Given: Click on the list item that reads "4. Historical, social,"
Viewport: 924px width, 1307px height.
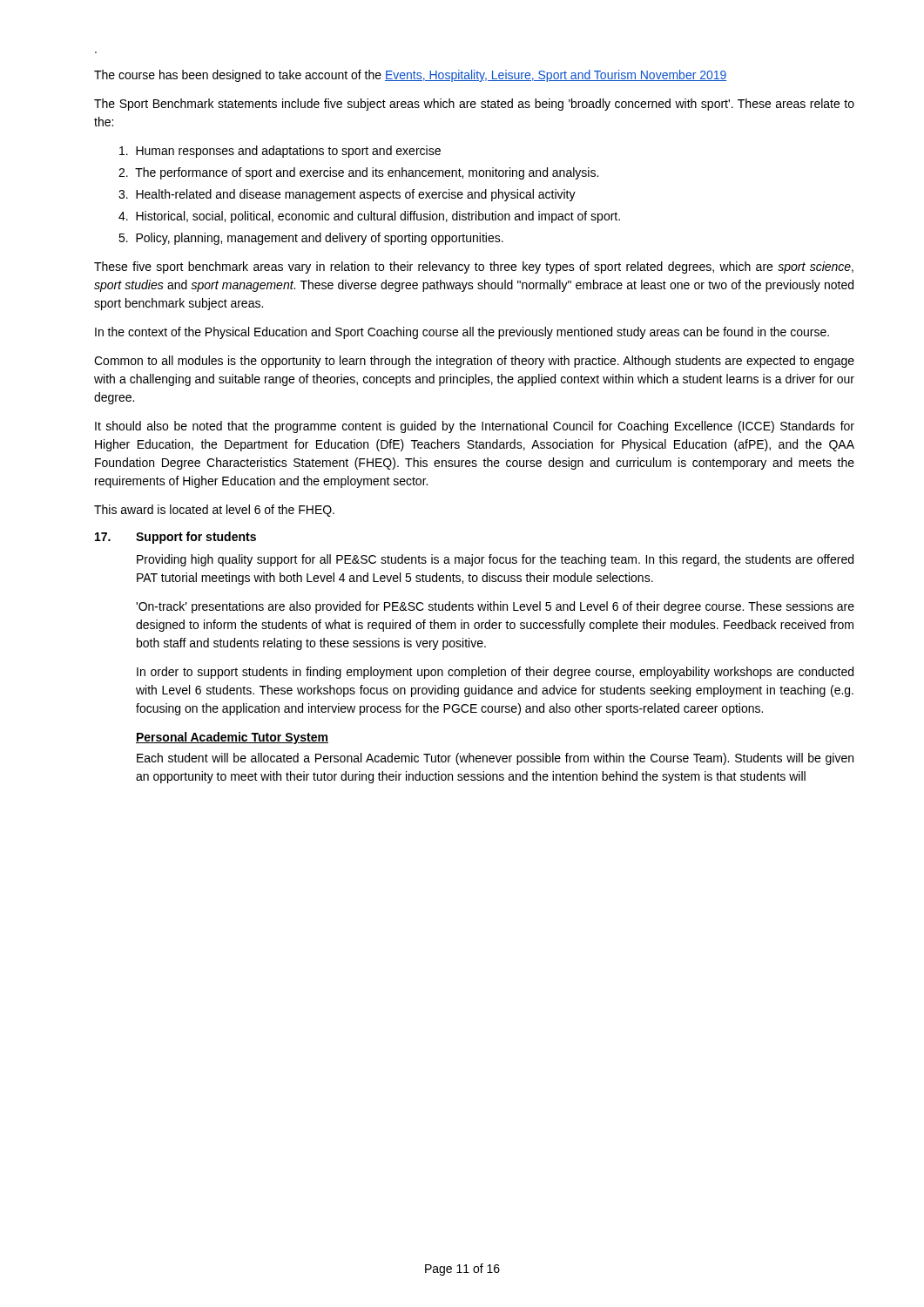Looking at the screenshot, I should tap(370, 216).
